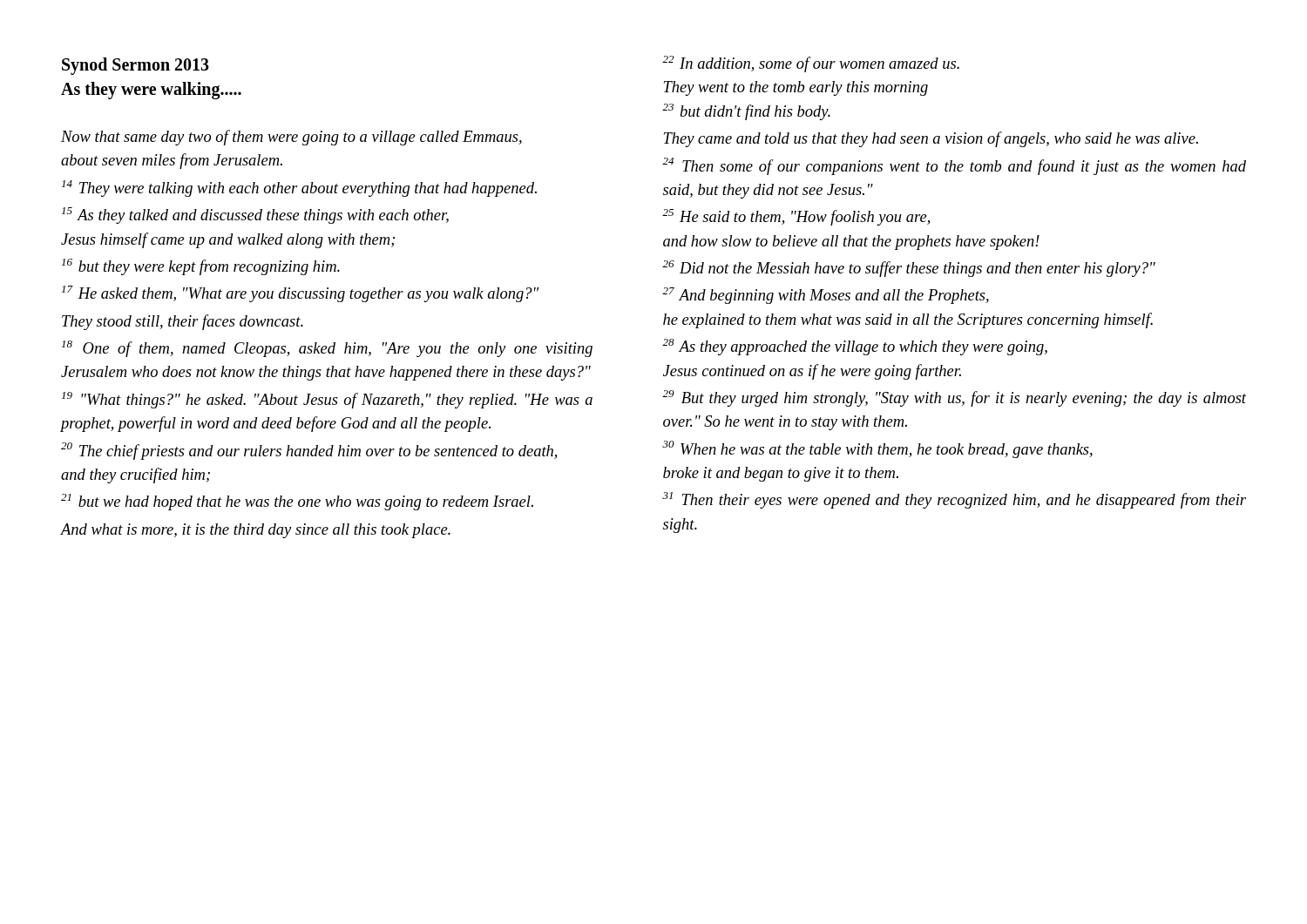
Task: Click on the text starting "16 but they were"
Action: pos(201,265)
